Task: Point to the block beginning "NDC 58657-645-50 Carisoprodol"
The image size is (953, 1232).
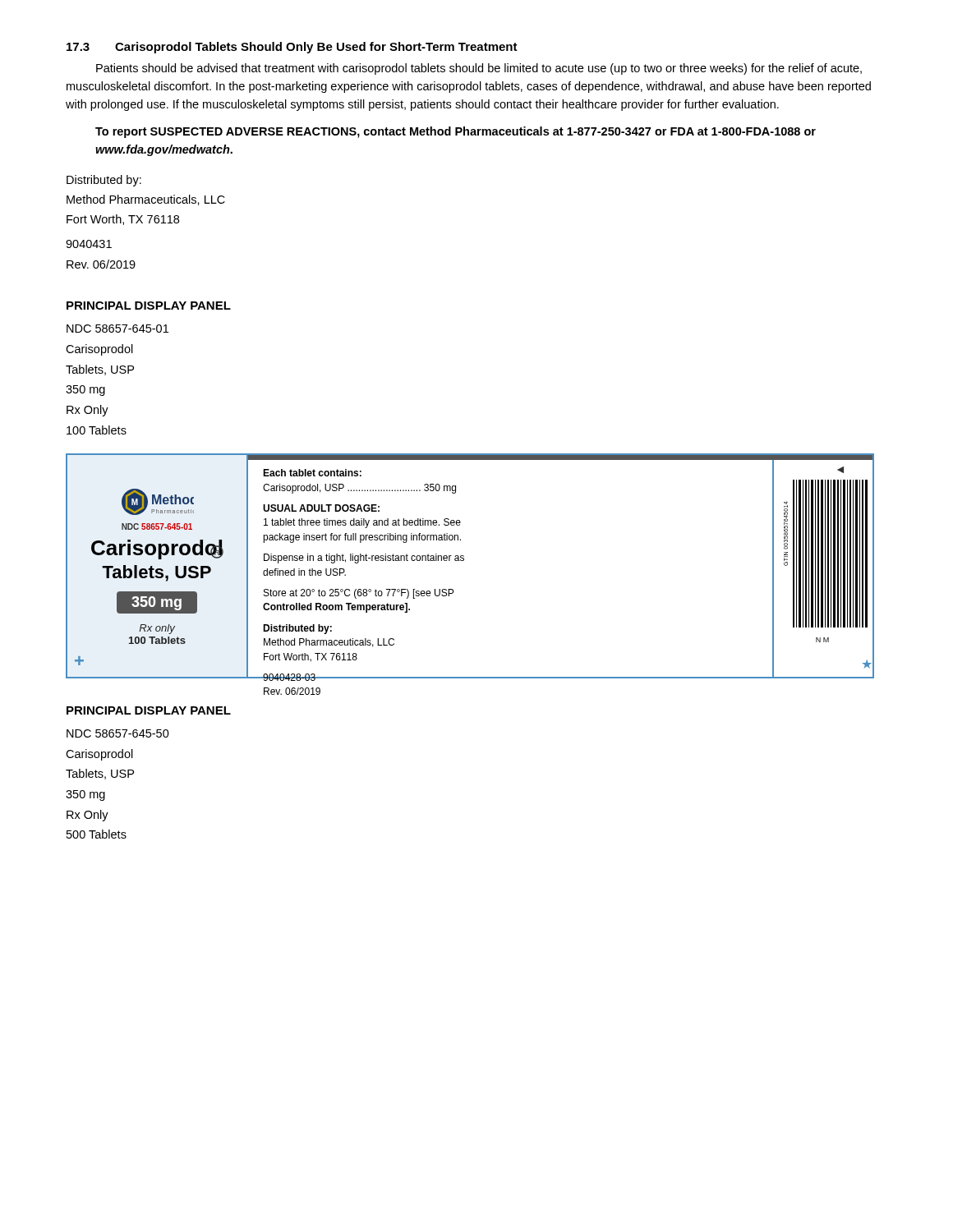Action: click(117, 784)
